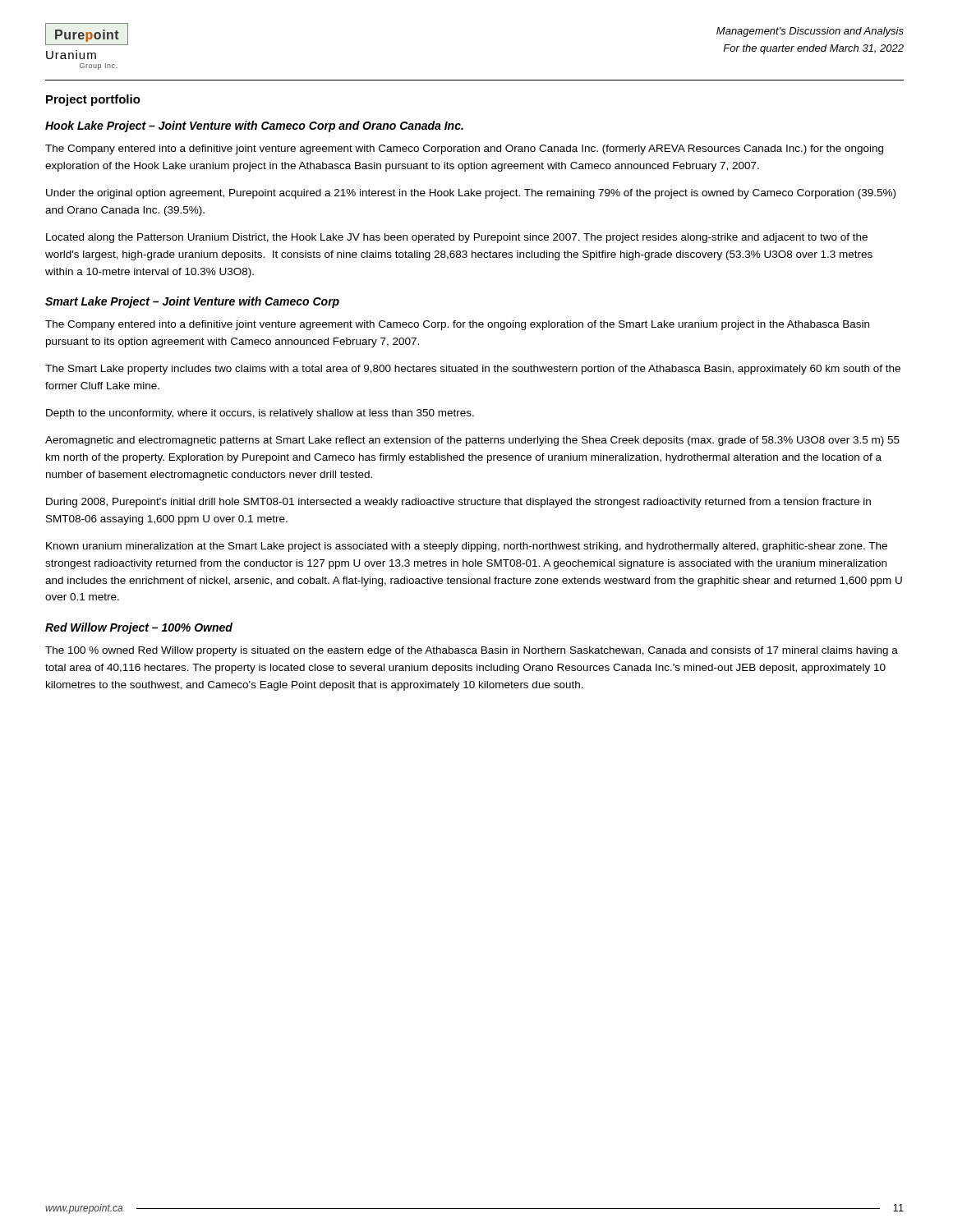
Task: Locate the block of text that opens with "Located along the Patterson Uranium District, the Hook"
Action: tap(459, 254)
